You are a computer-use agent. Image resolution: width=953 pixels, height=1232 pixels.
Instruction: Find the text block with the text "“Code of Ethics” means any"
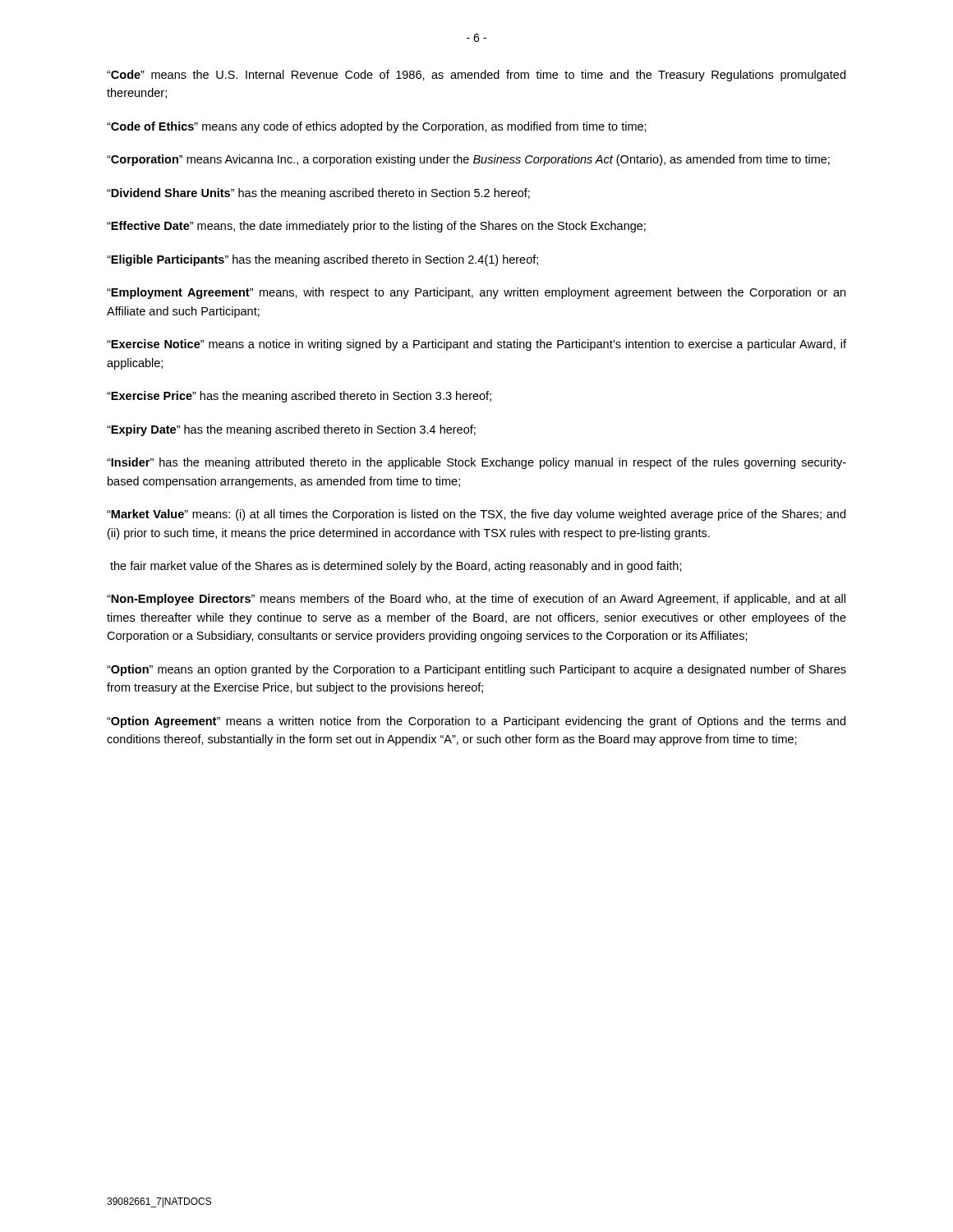[377, 126]
